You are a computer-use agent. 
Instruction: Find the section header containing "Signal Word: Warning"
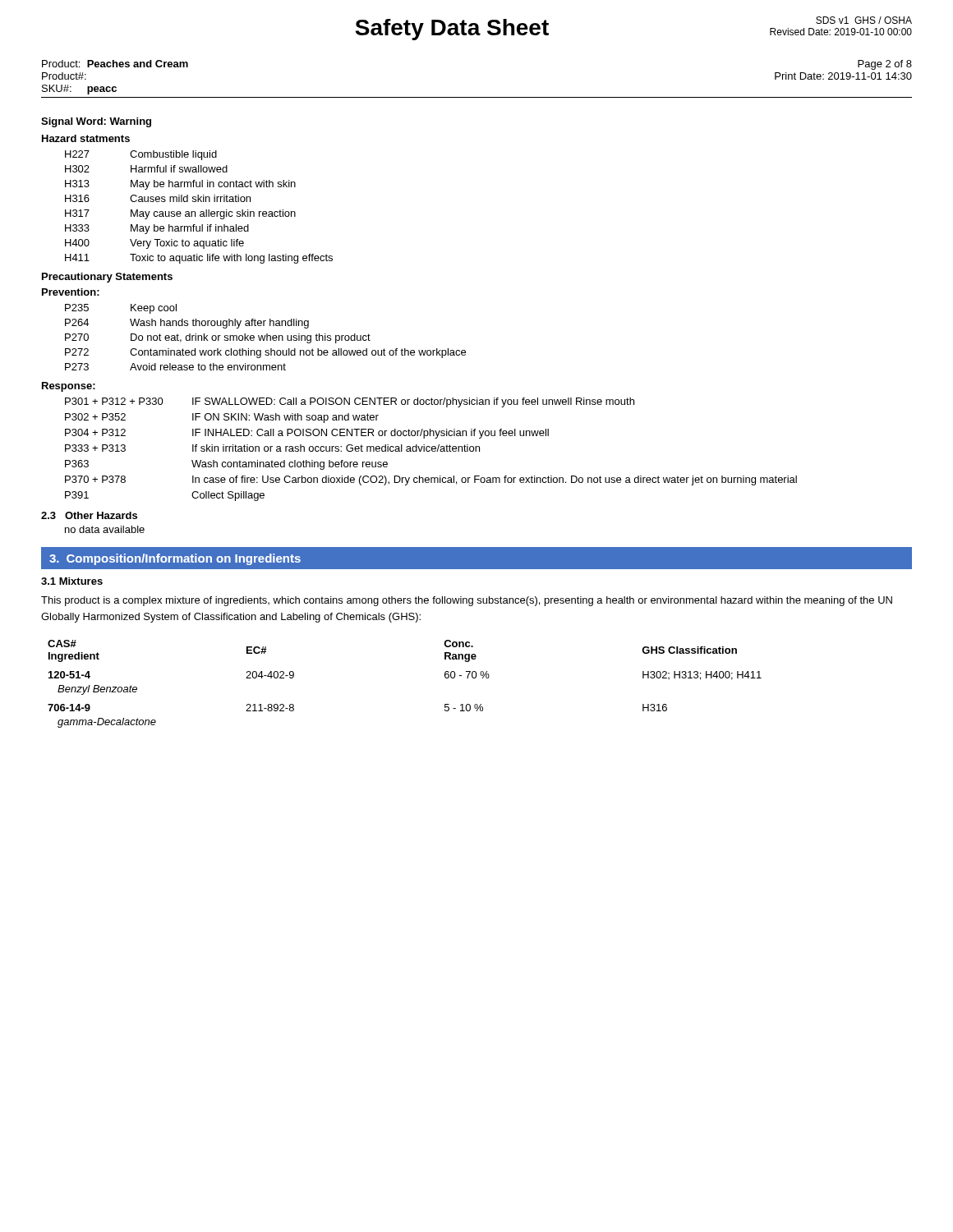point(97,121)
